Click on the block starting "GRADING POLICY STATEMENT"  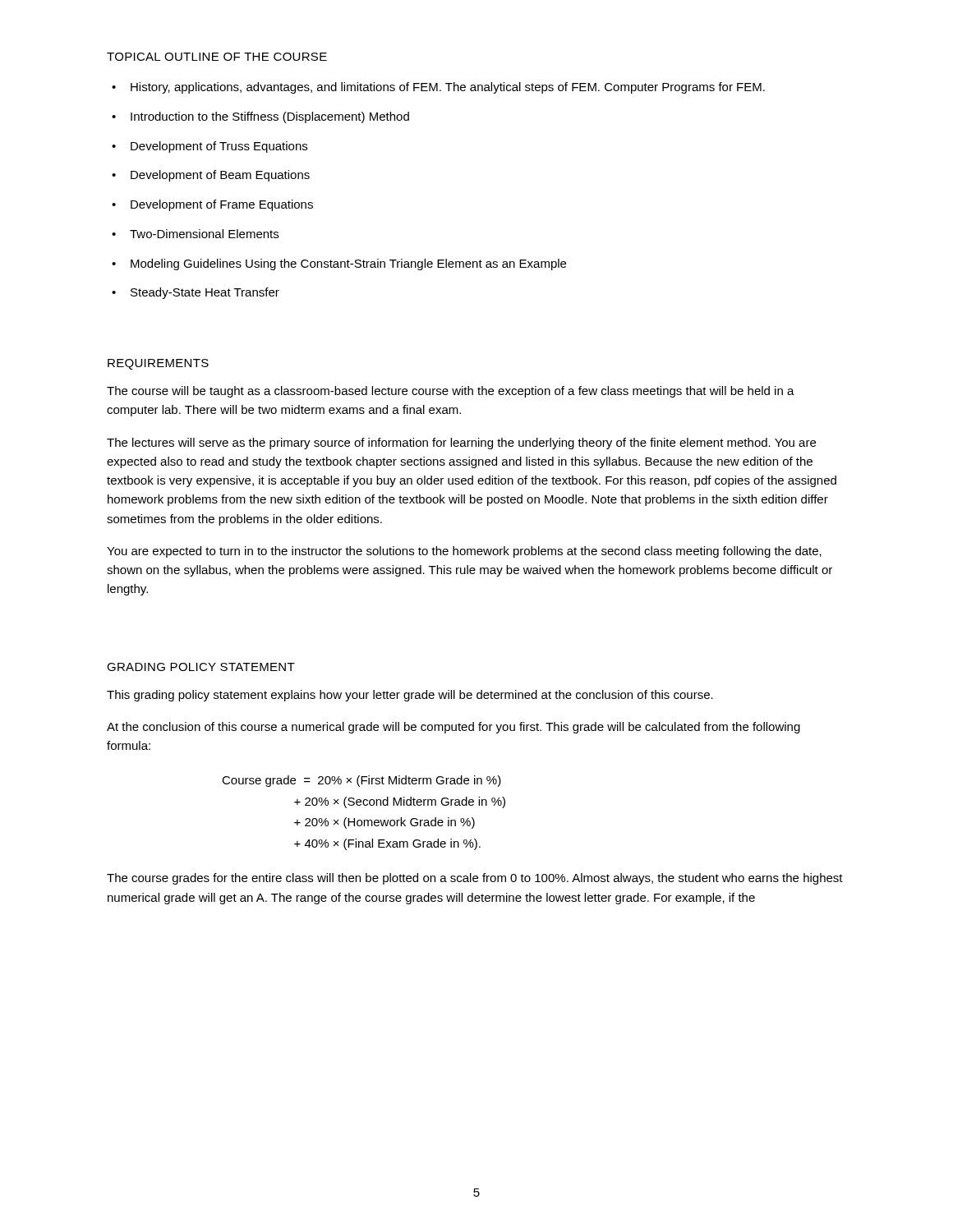pos(201,666)
